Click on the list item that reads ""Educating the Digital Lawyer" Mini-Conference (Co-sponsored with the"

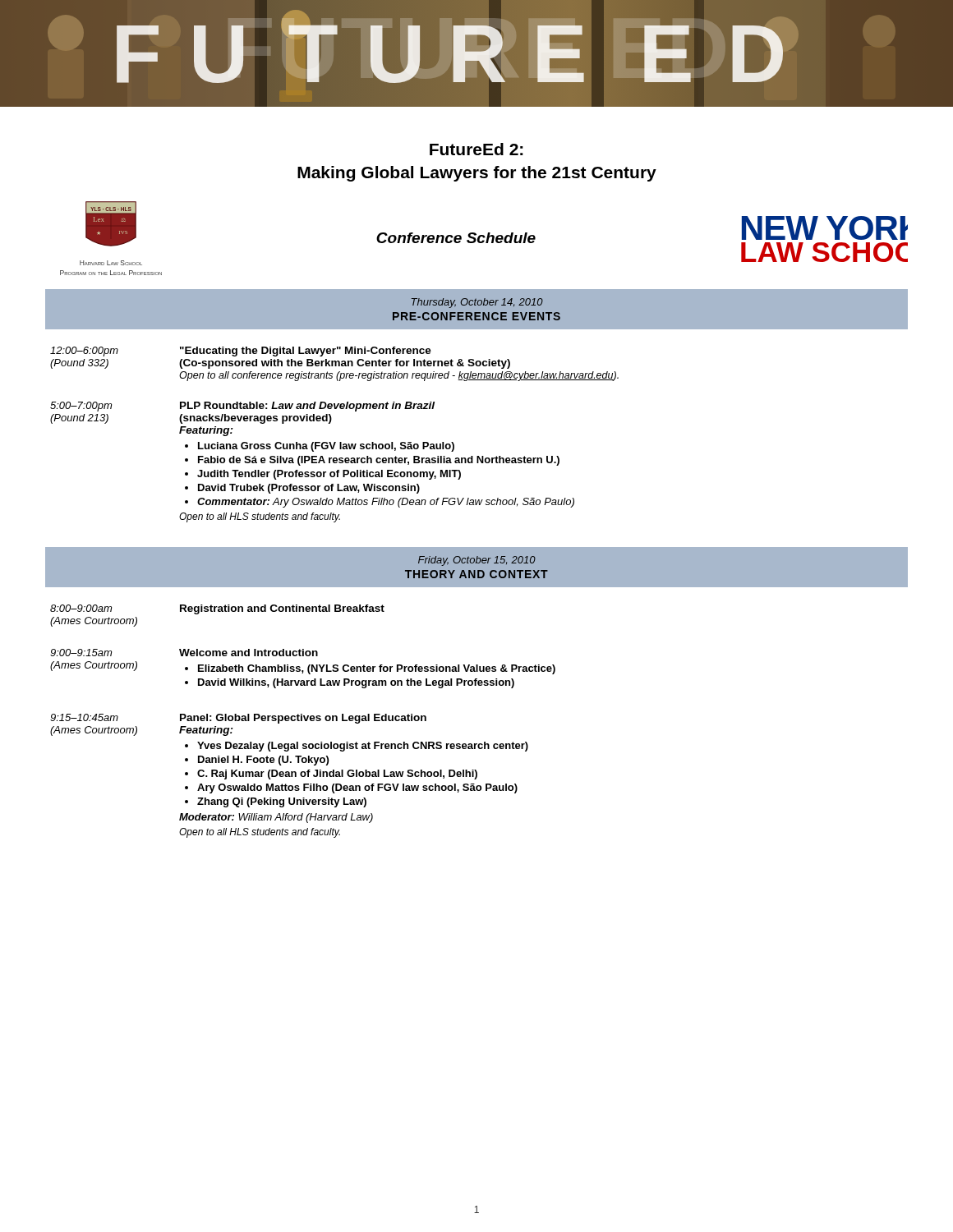pos(399,363)
